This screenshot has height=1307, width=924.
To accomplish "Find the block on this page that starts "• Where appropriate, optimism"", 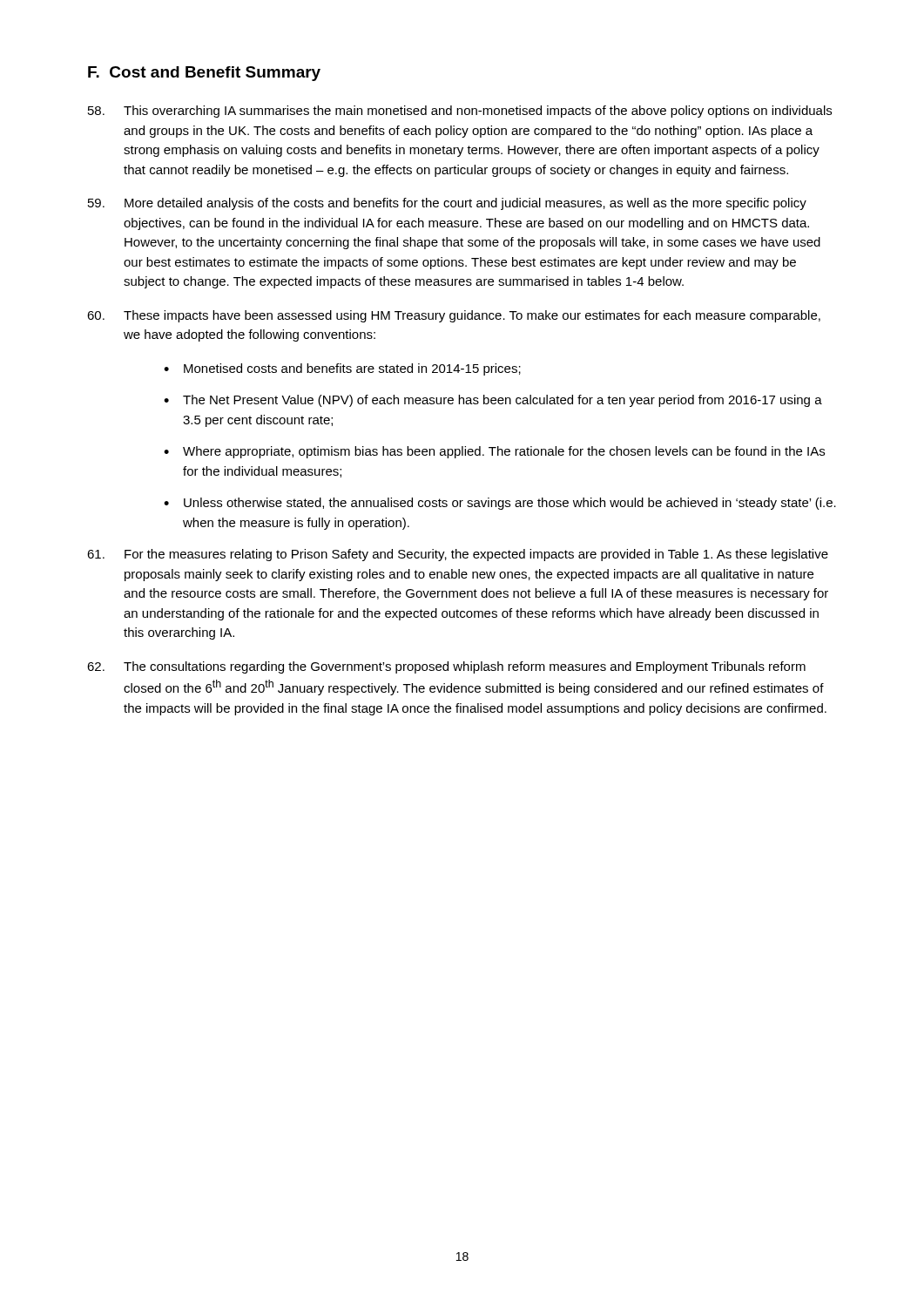I will click(500, 461).
